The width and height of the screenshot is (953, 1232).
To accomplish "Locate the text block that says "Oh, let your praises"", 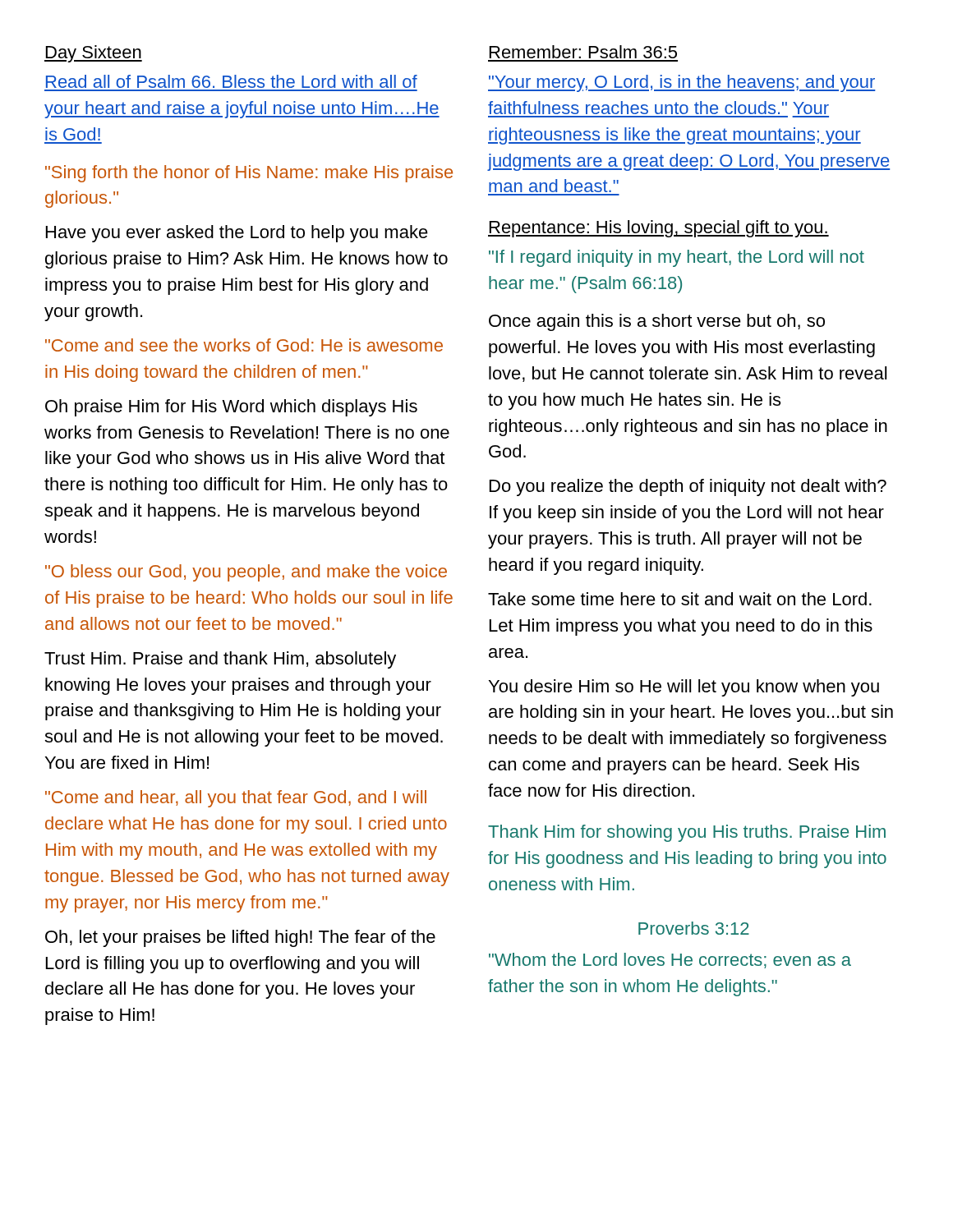I will pyautogui.click(x=240, y=976).
